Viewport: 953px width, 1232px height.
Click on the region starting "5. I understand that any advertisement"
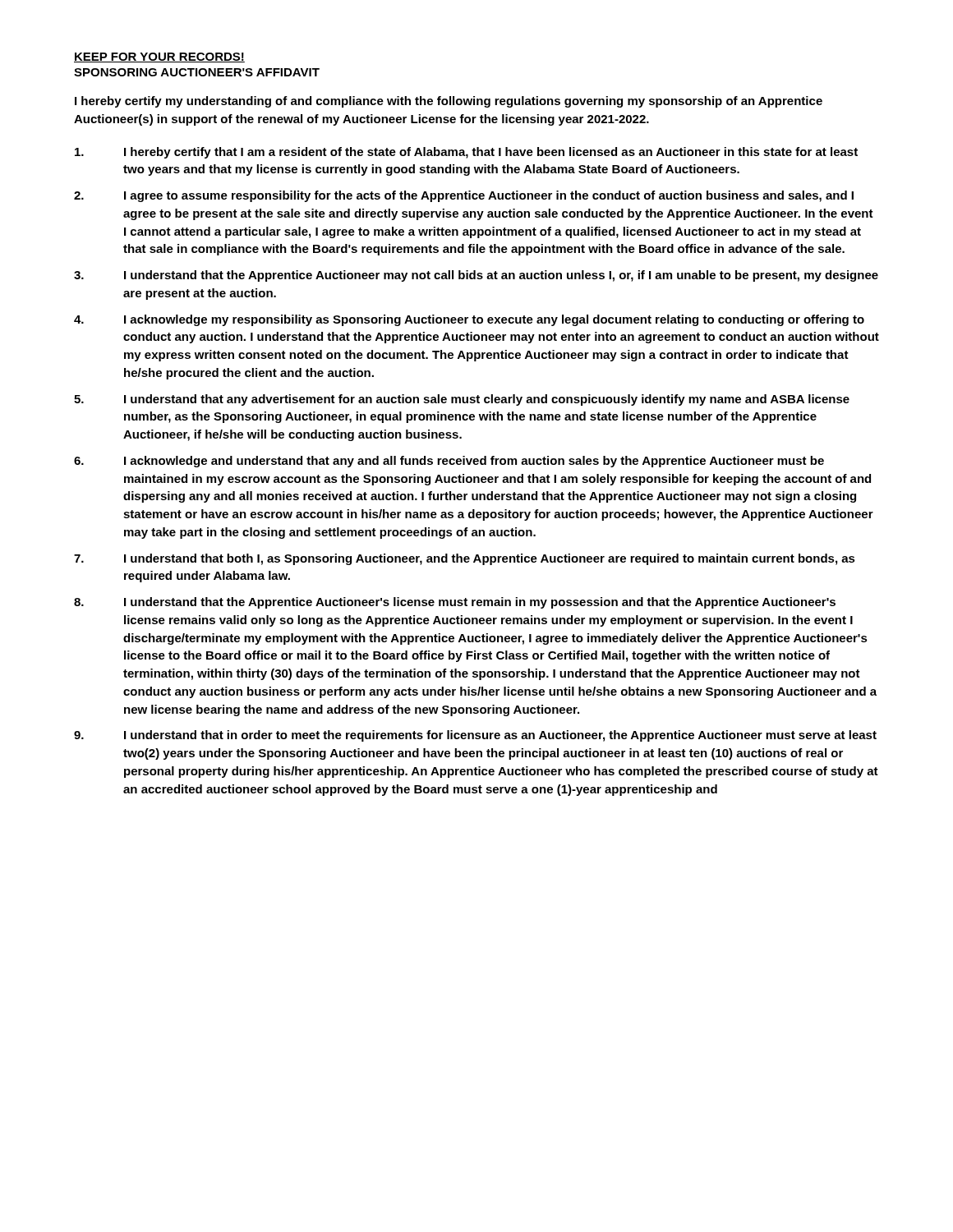coord(476,416)
